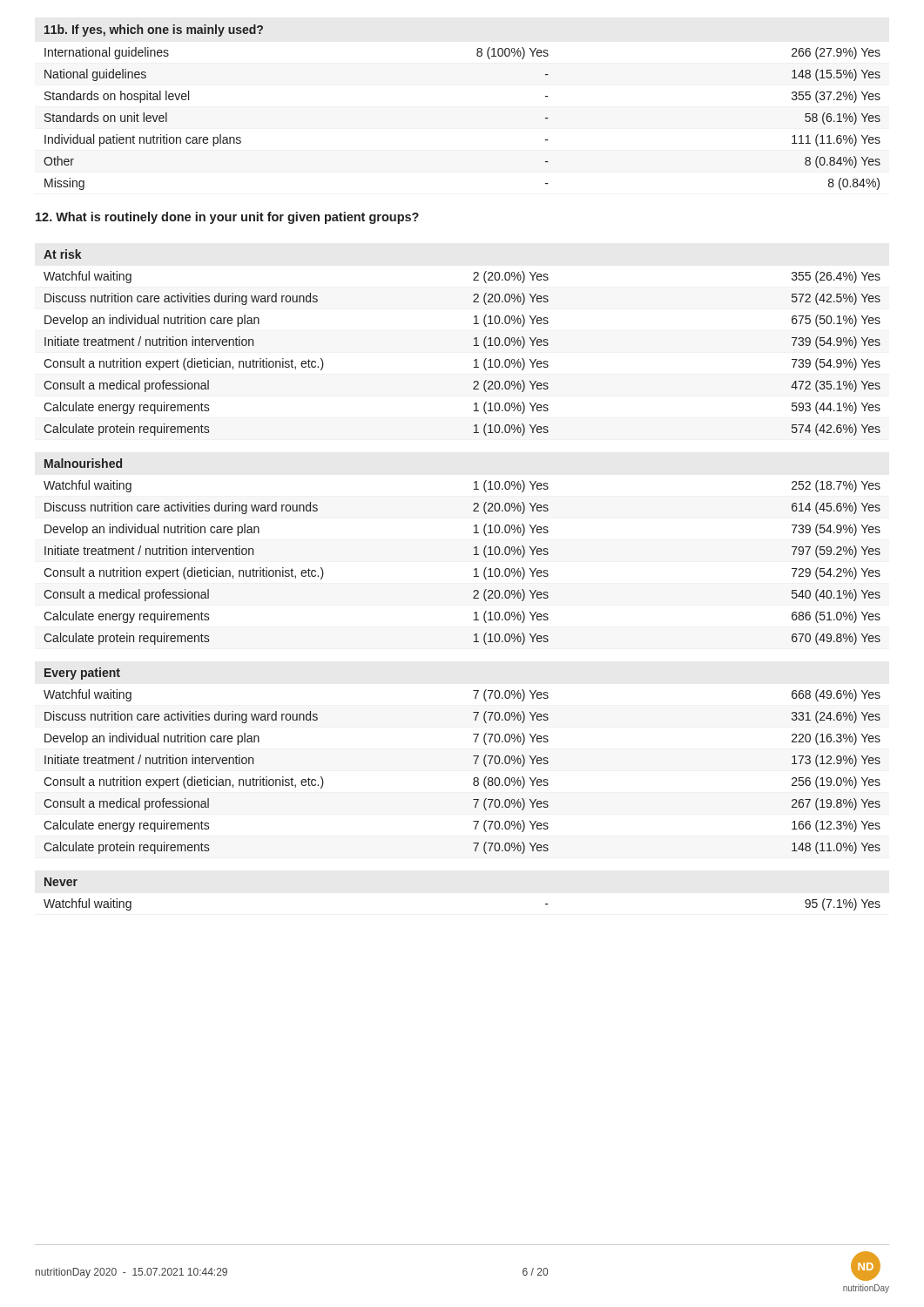Click on the table containing "International guidelines 8 (100%)"
924x1307 pixels.
pyautogui.click(x=462, y=118)
